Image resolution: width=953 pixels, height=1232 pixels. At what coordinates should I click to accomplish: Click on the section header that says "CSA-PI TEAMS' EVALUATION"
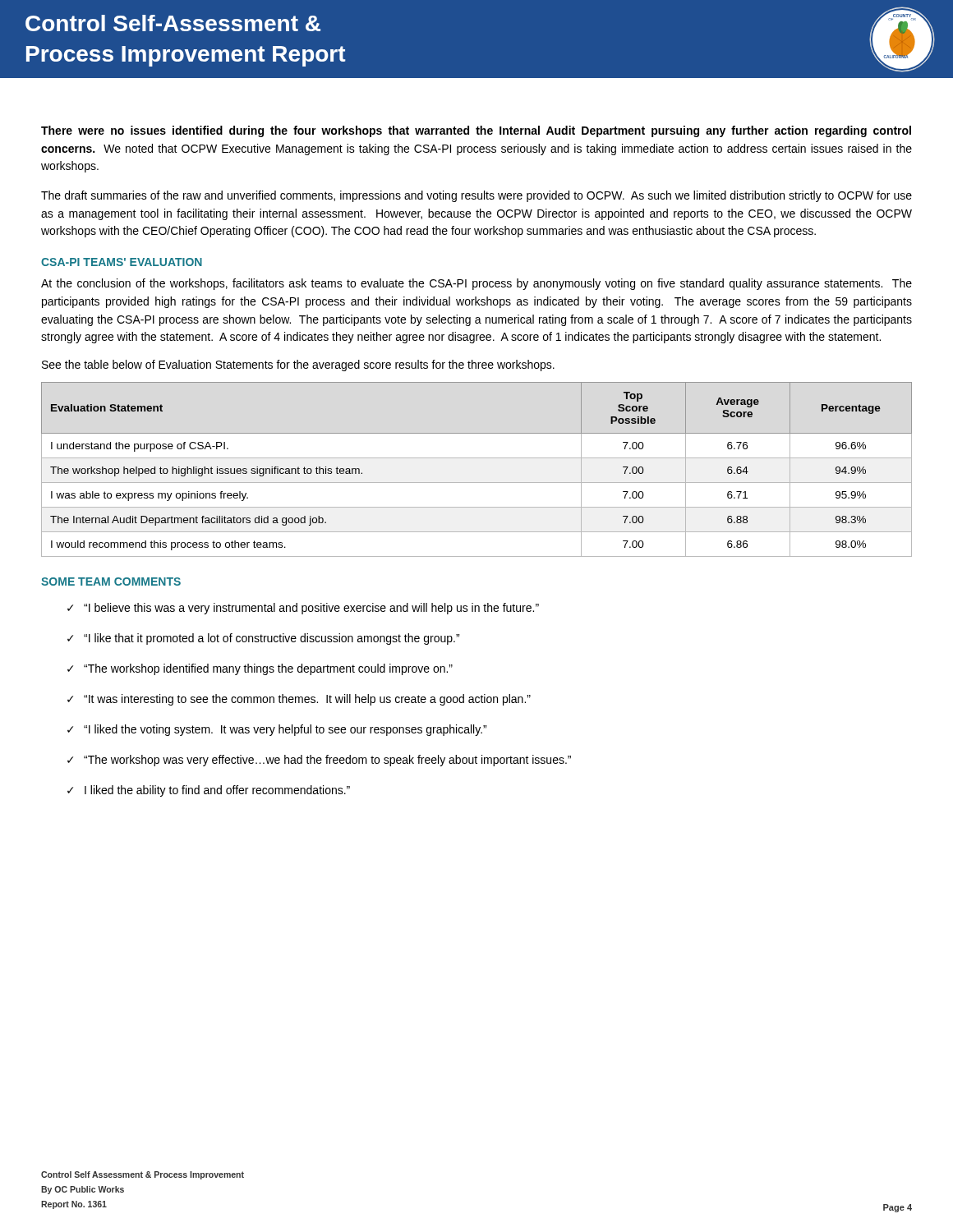(122, 262)
